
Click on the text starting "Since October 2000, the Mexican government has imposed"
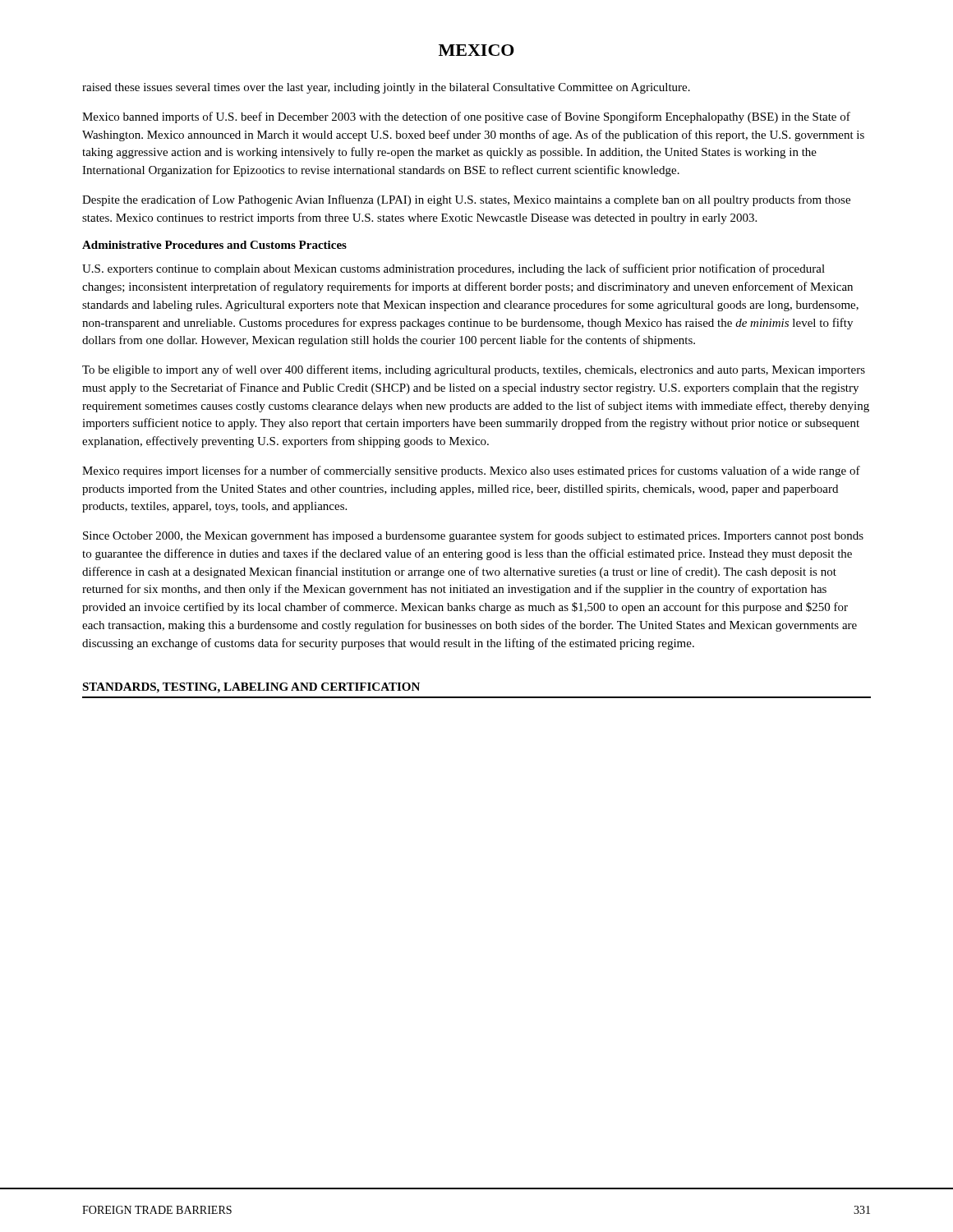473,589
